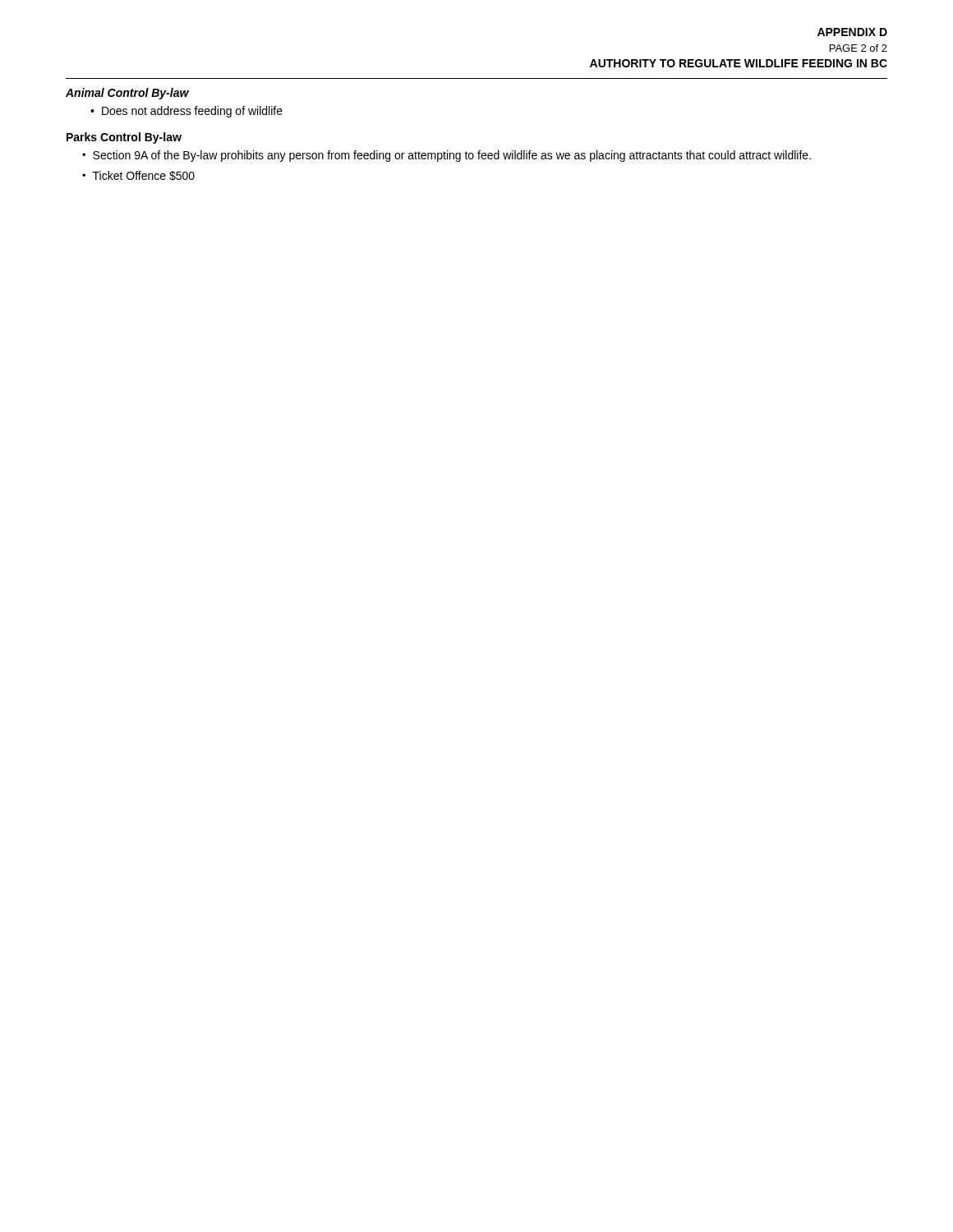Navigate to the block starting "Animal Control By-law"
The image size is (953, 1232).
click(127, 93)
